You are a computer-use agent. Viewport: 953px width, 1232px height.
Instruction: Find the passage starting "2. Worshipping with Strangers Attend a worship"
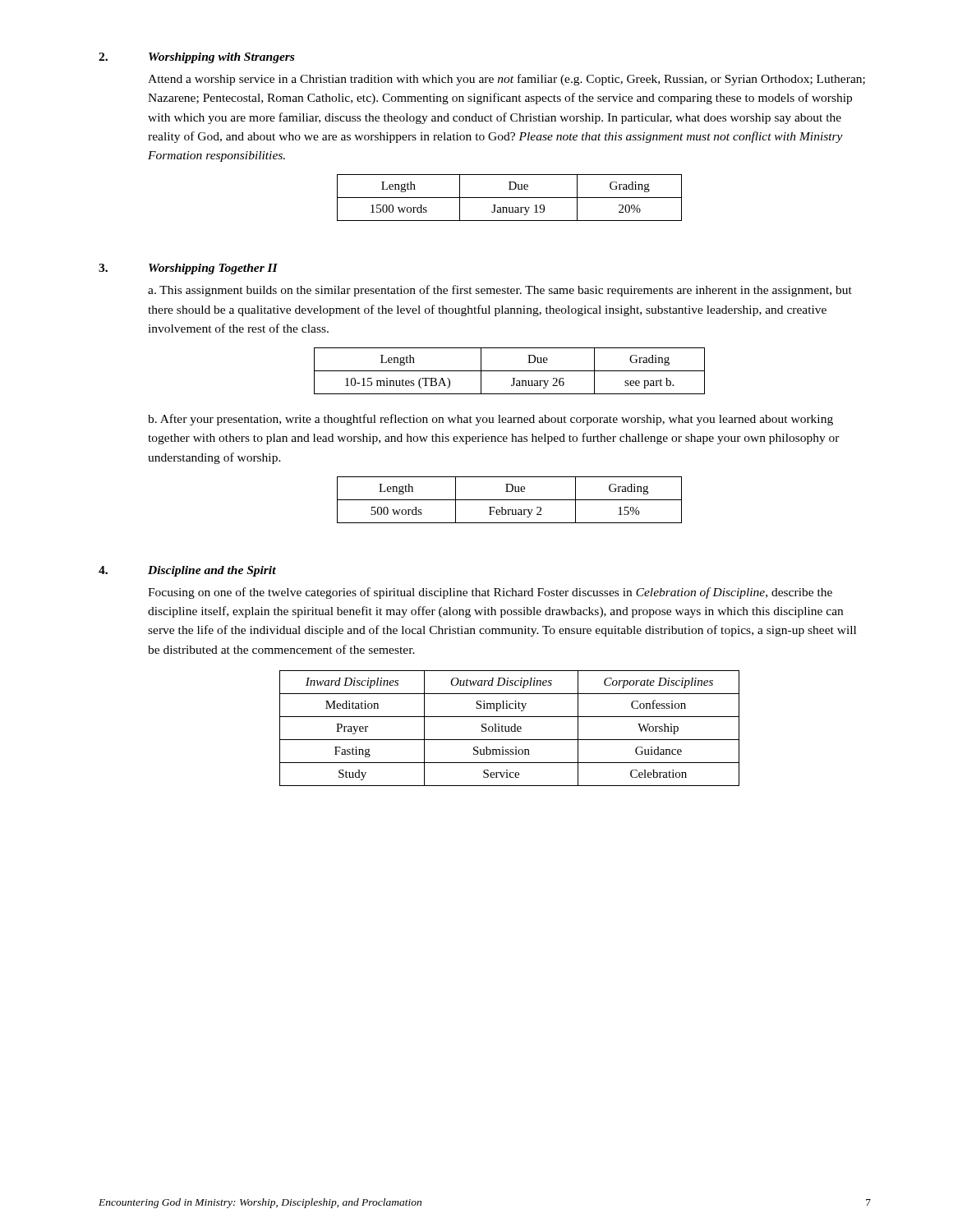(485, 143)
